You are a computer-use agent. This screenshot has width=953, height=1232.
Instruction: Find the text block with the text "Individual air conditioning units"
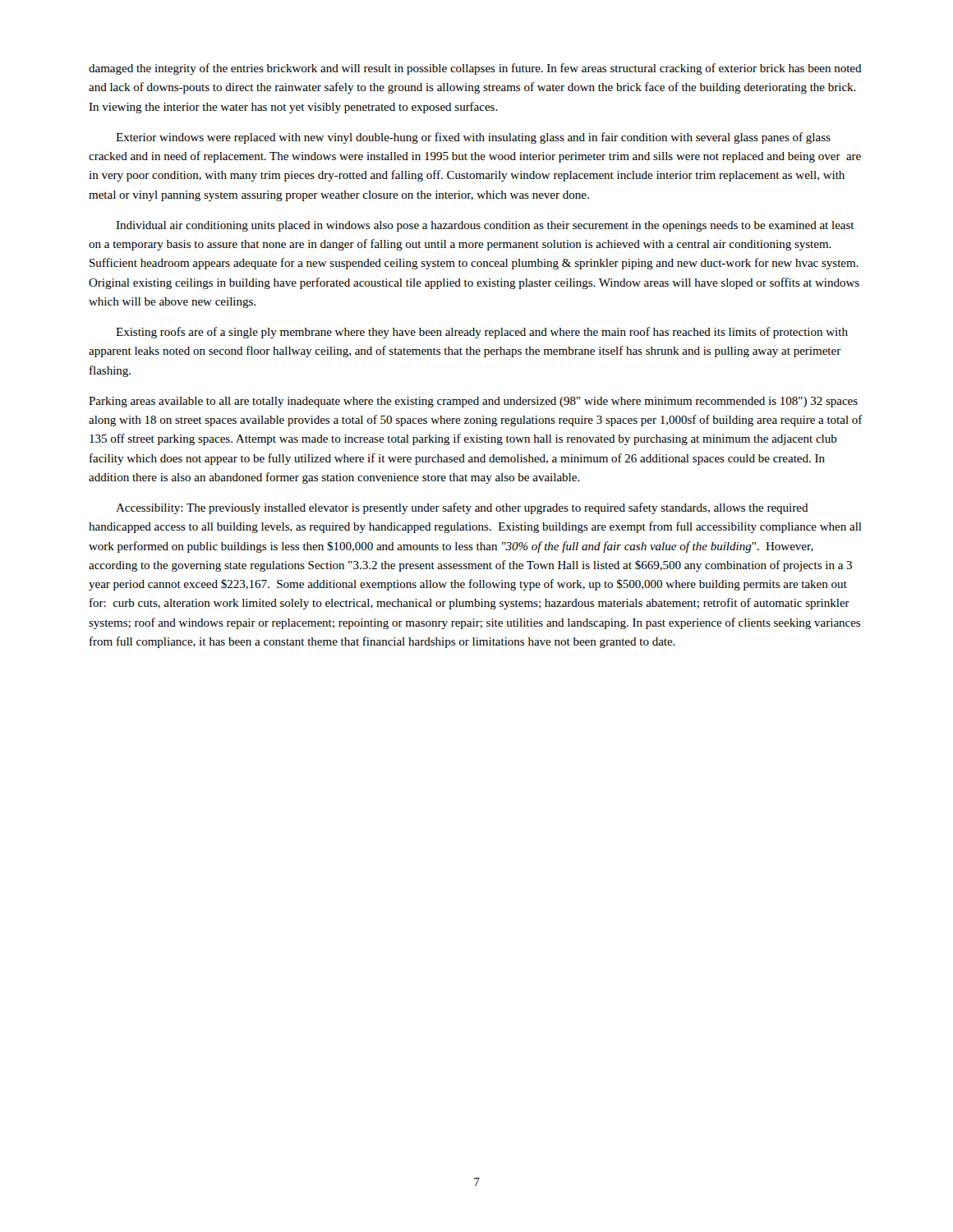(474, 263)
